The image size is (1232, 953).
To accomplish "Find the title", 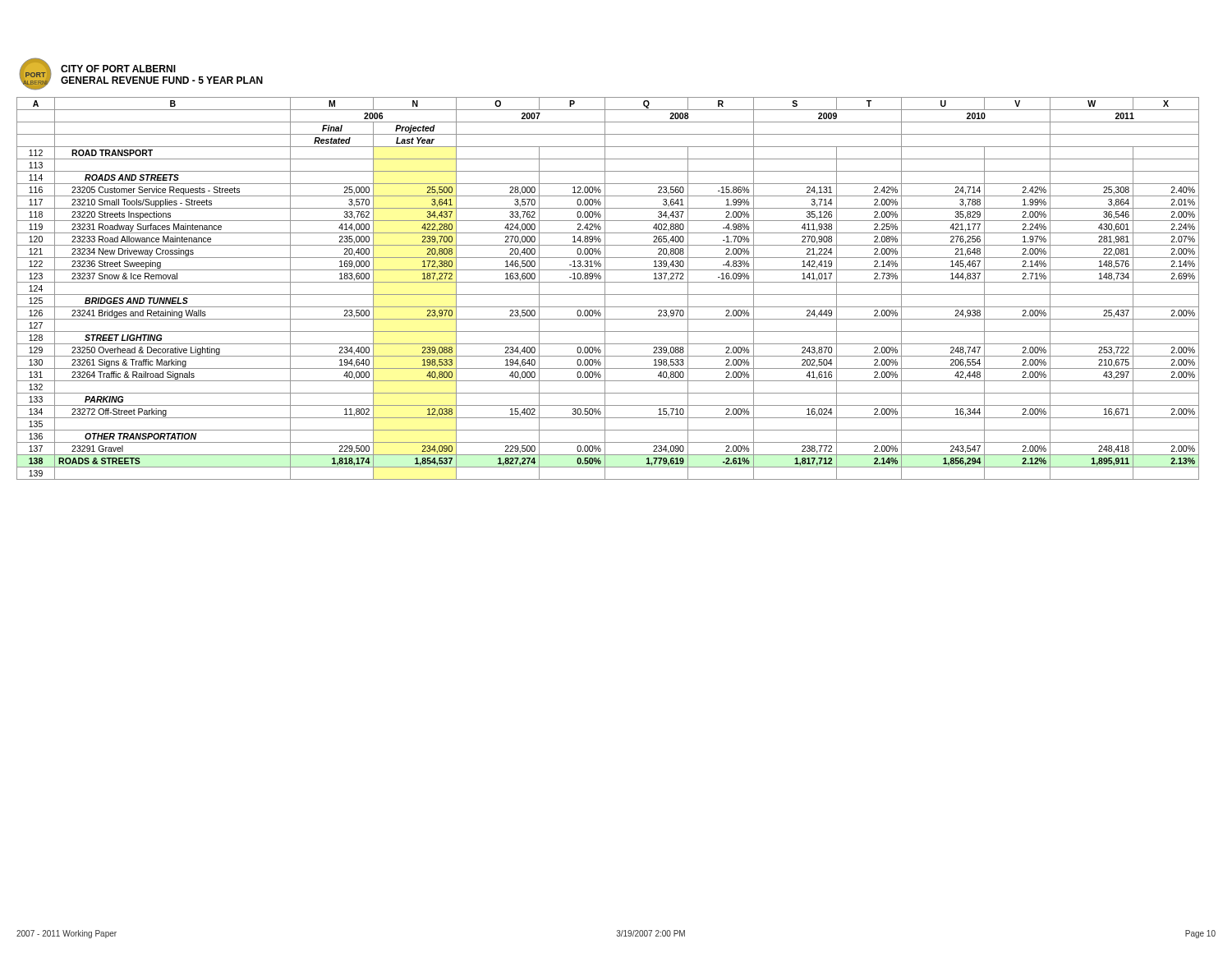I will (x=140, y=75).
